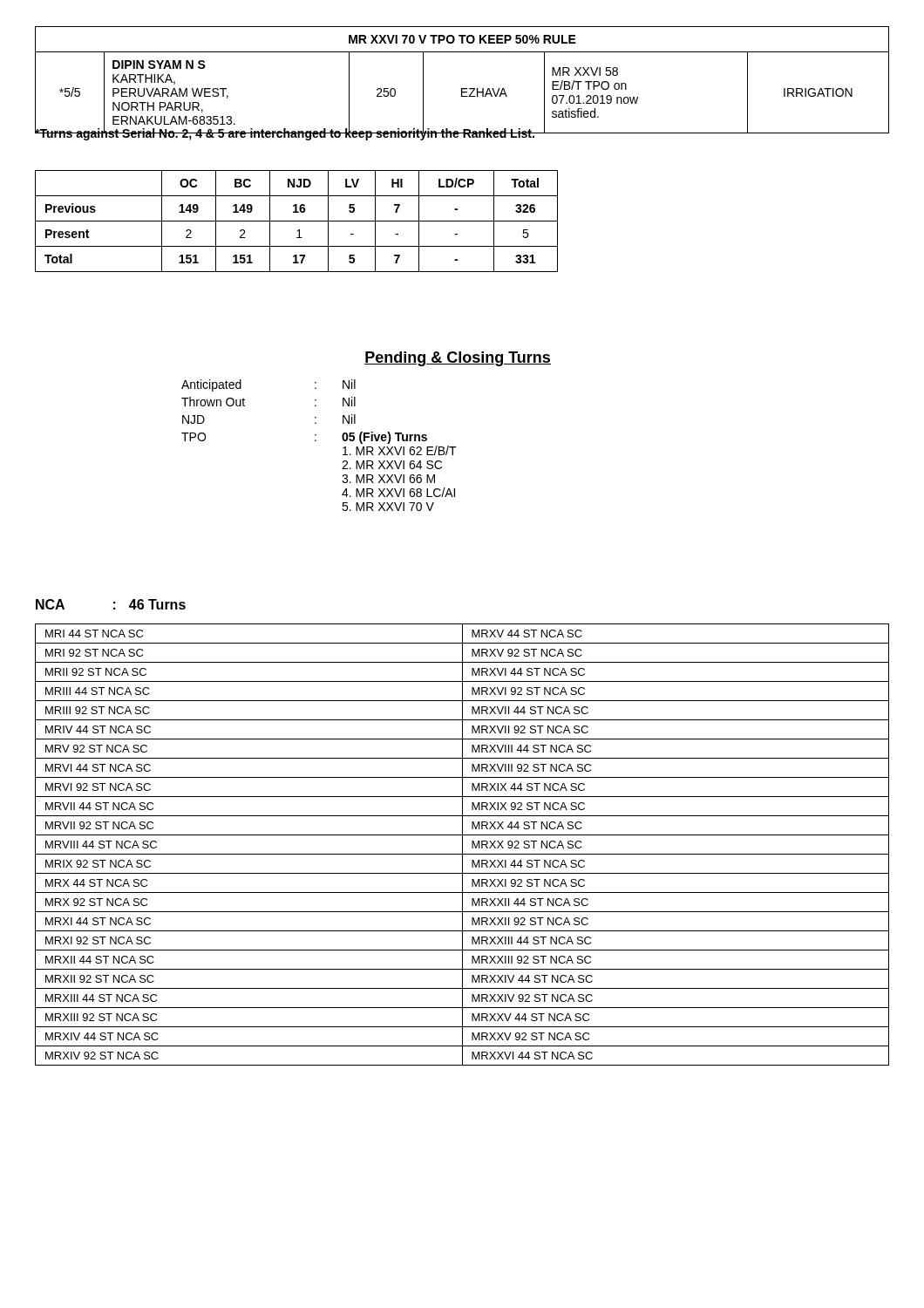Select the section header with the text "Pending & Closing Turns"

tap(458, 359)
